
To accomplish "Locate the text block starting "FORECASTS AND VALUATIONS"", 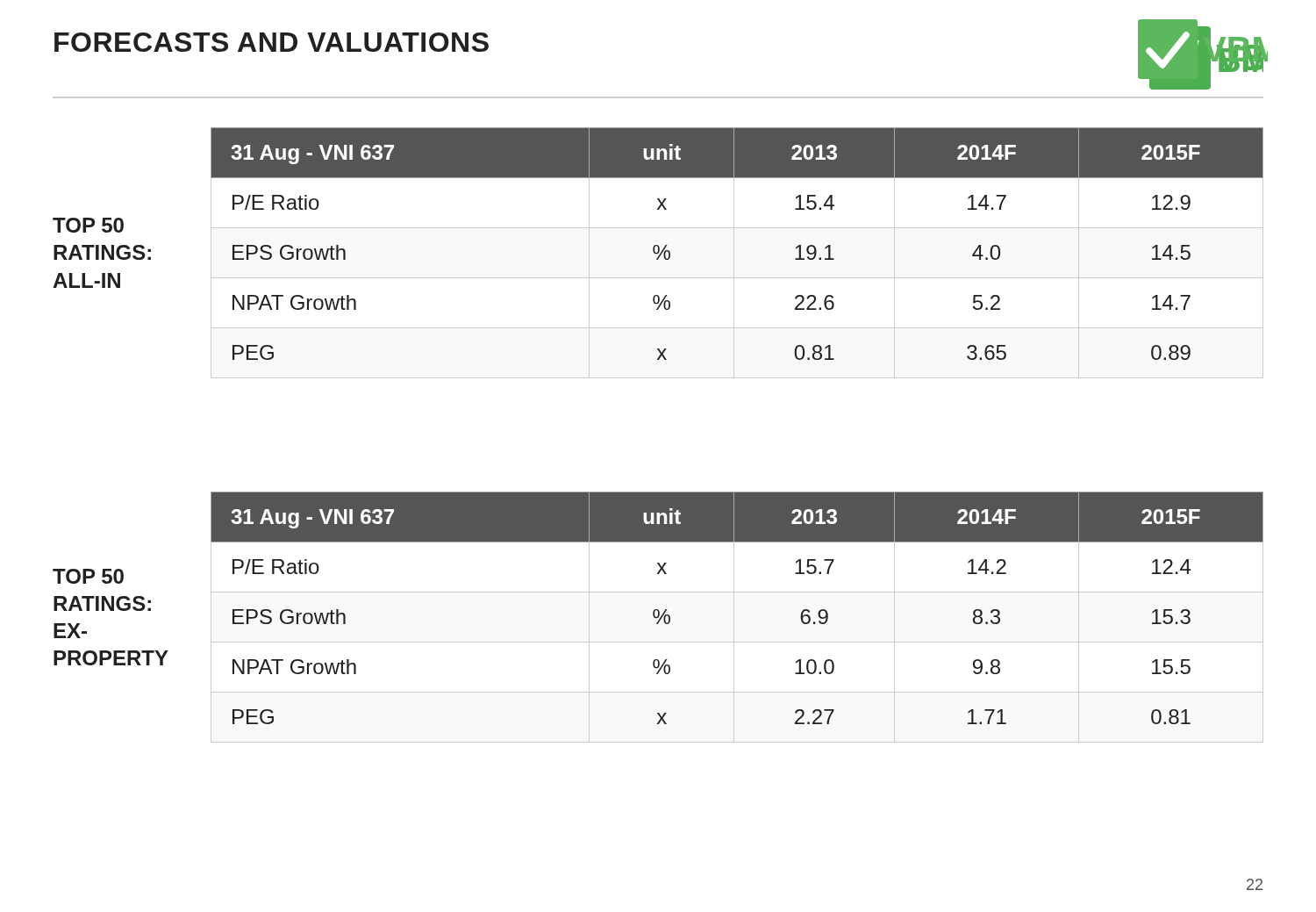I will tap(271, 42).
